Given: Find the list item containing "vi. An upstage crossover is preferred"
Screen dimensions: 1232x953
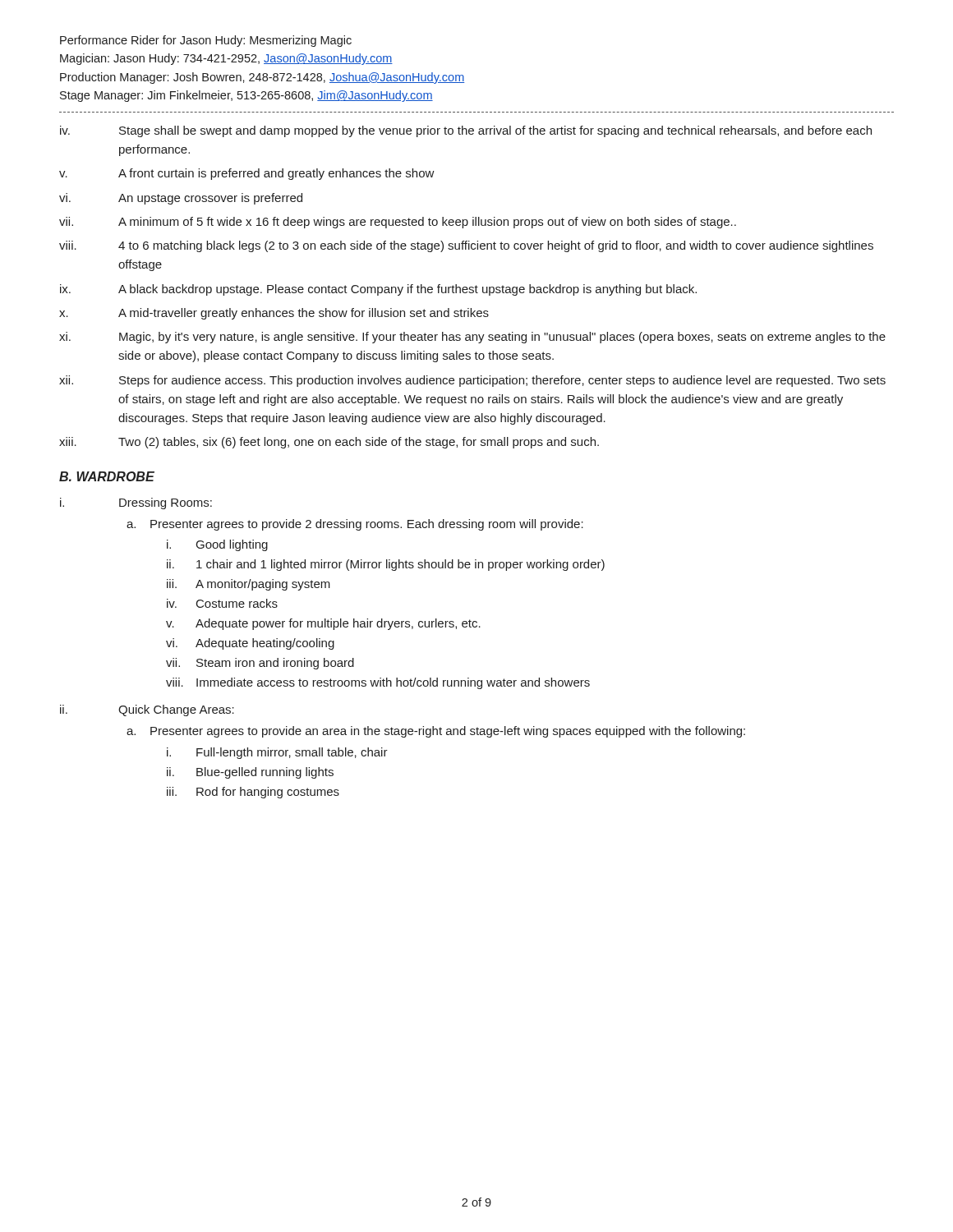Looking at the screenshot, I should point(181,199).
